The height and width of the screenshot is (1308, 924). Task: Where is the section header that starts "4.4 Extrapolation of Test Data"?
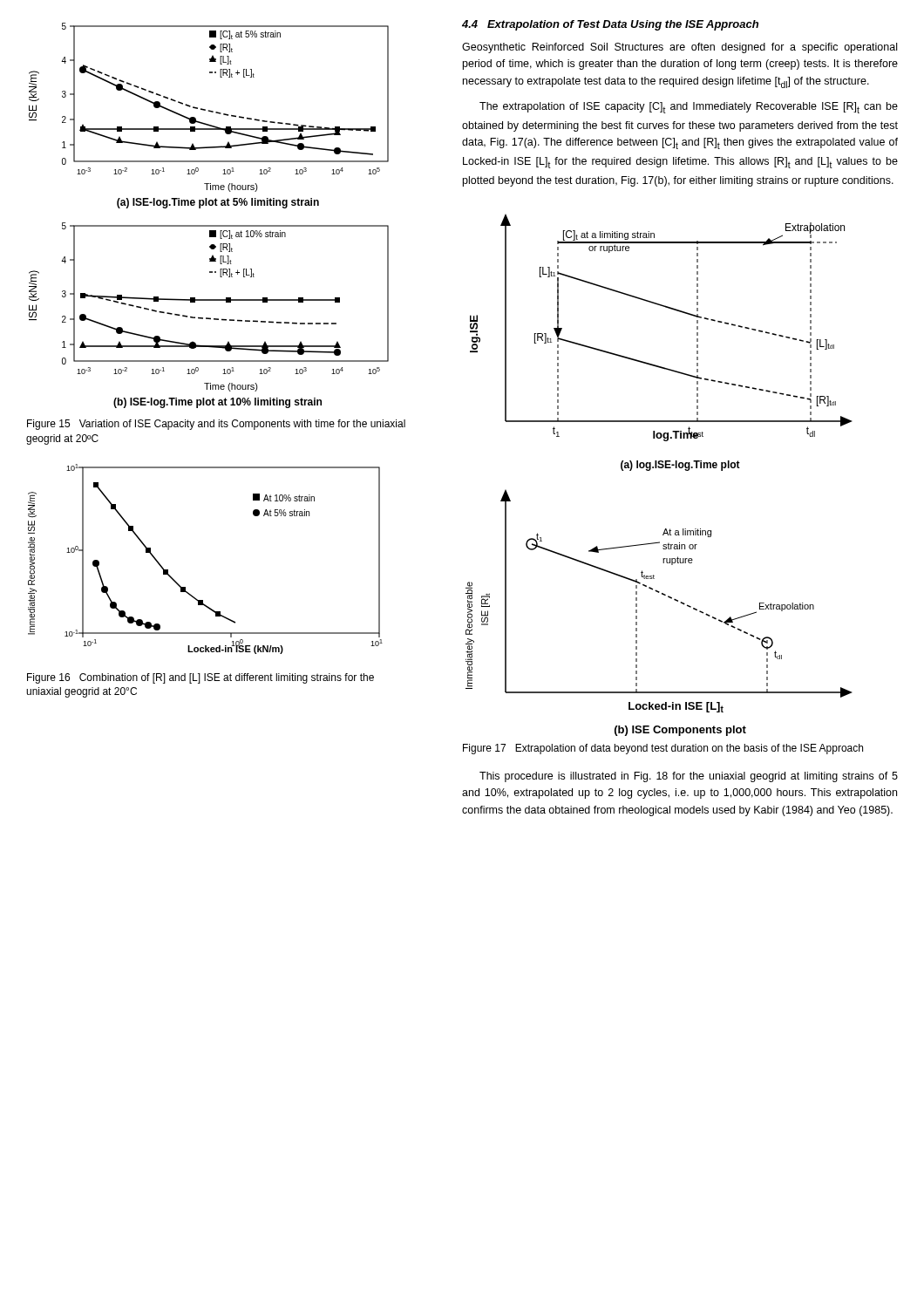coord(610,24)
